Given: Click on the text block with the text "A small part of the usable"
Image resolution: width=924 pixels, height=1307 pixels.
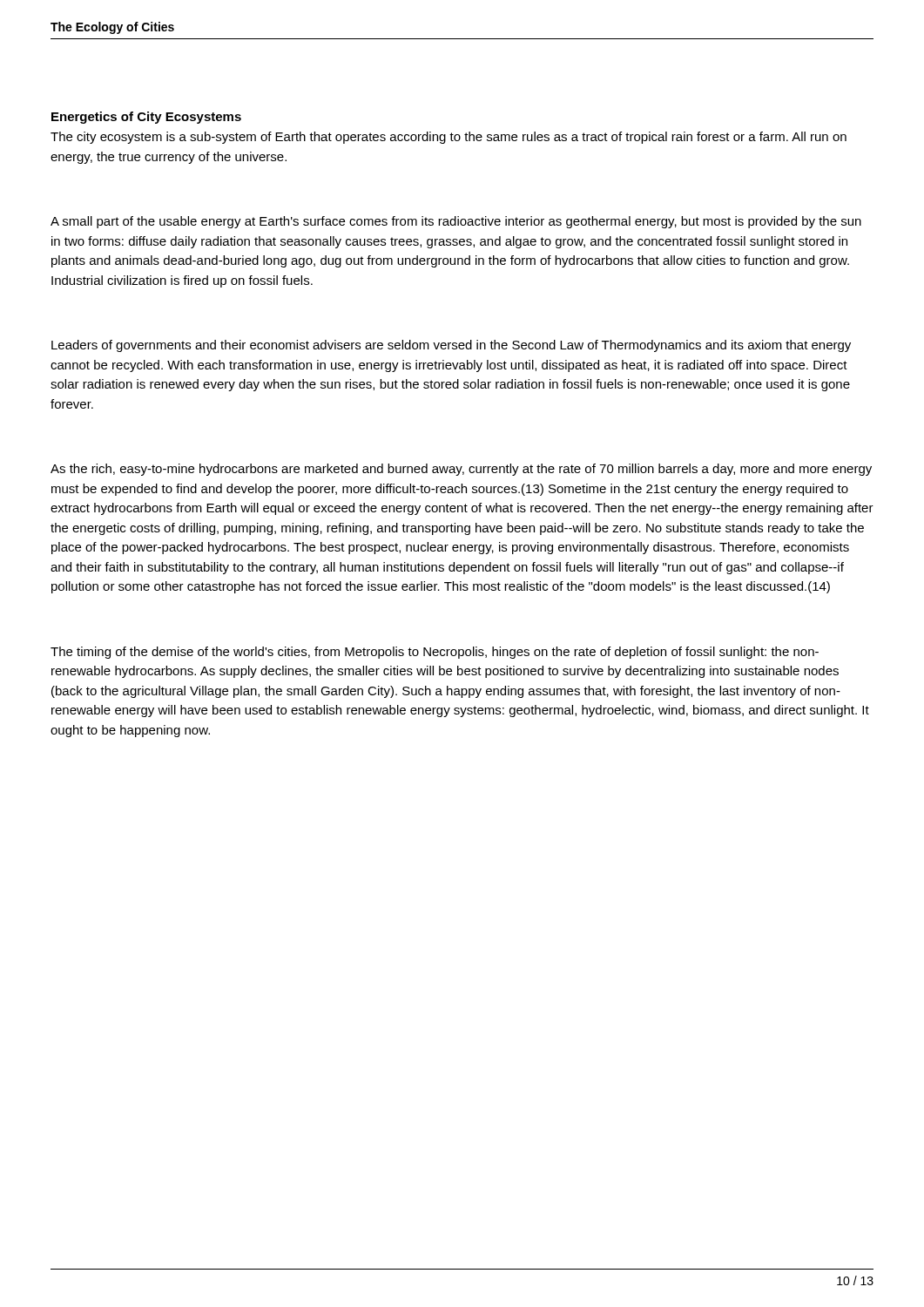Looking at the screenshot, I should (x=456, y=250).
